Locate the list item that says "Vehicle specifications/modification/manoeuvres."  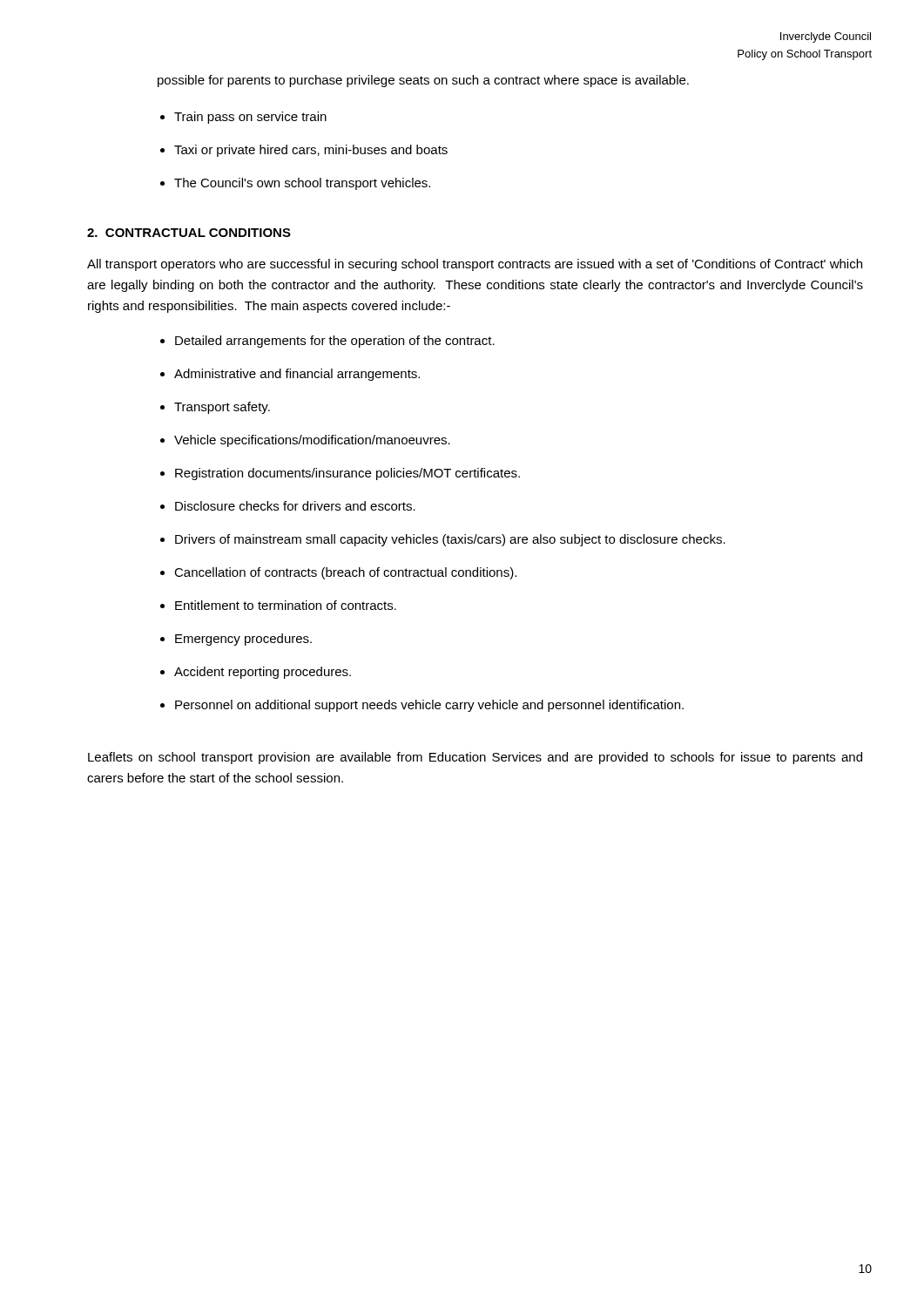tap(312, 440)
